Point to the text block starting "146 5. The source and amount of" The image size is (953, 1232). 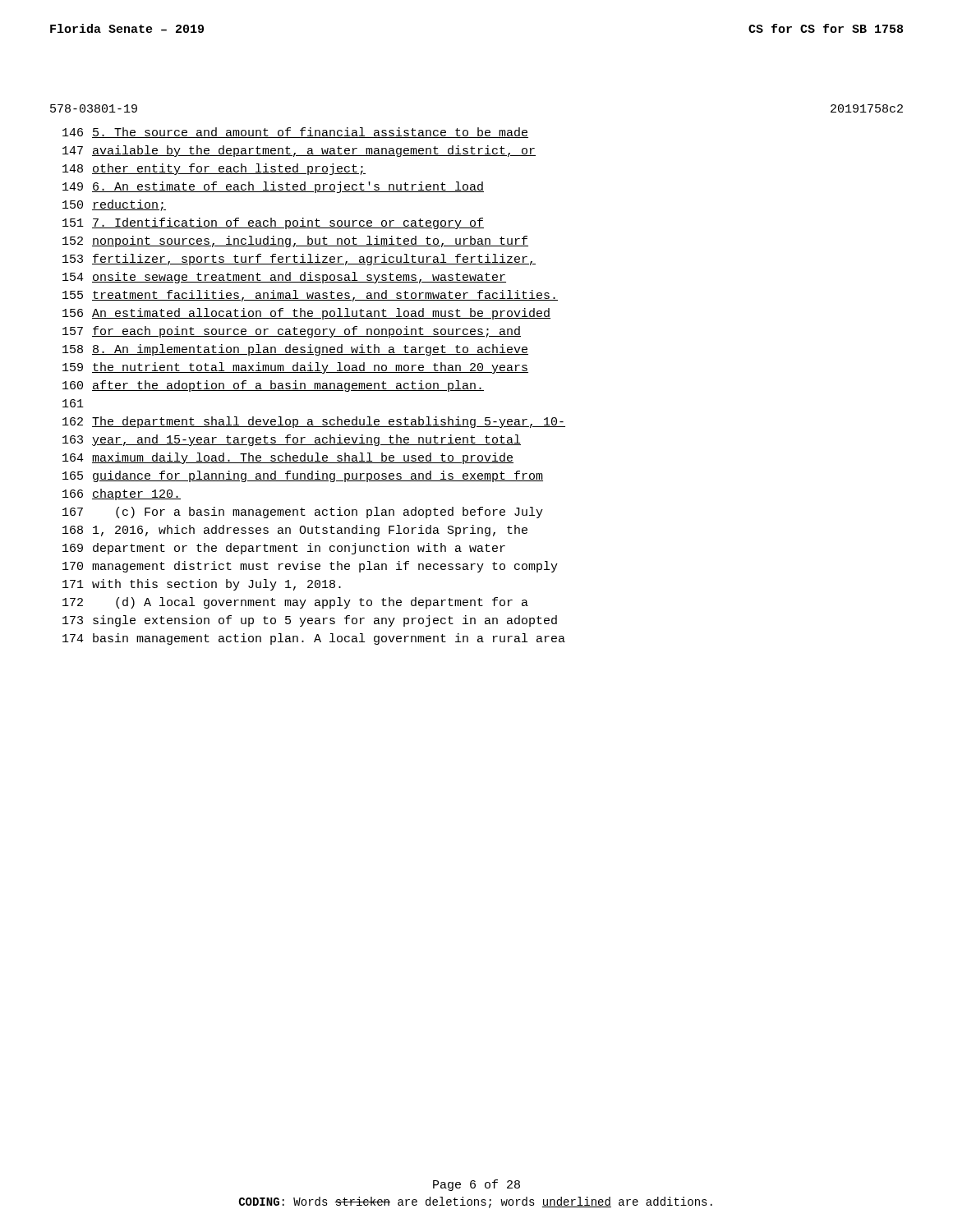(476, 134)
